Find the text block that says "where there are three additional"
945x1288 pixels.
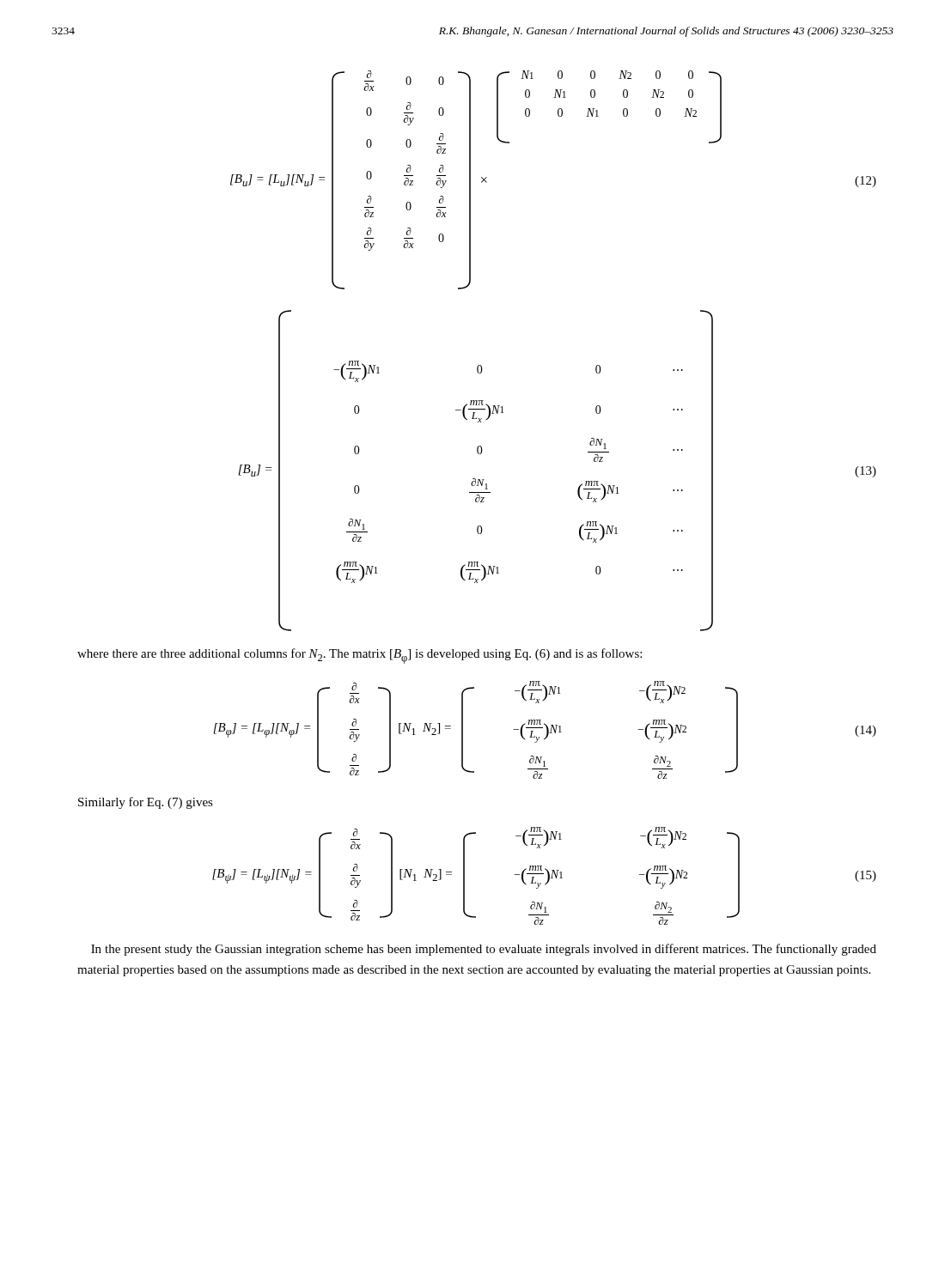pyautogui.click(x=360, y=655)
